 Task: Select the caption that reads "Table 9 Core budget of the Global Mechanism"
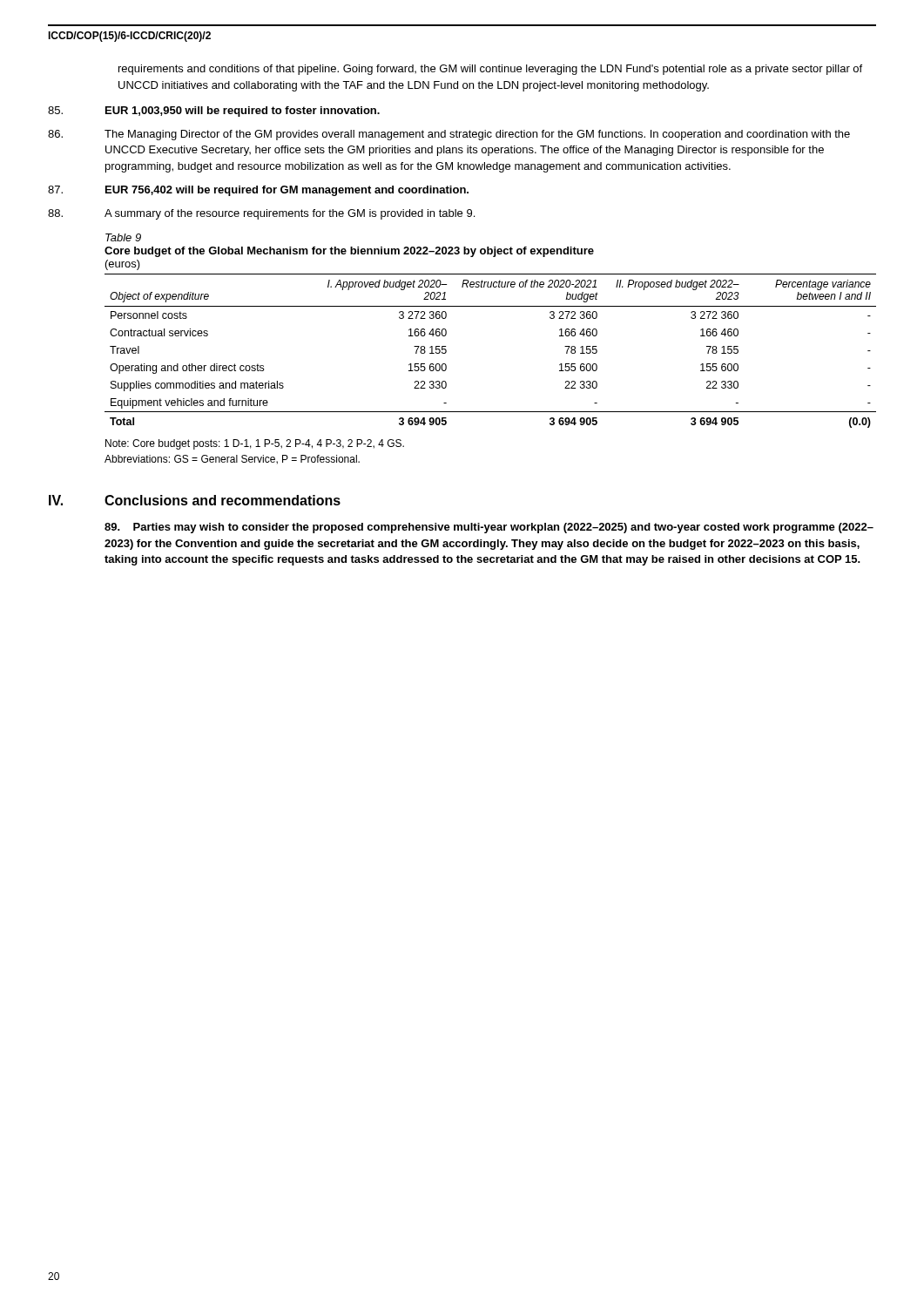[x=490, y=250]
